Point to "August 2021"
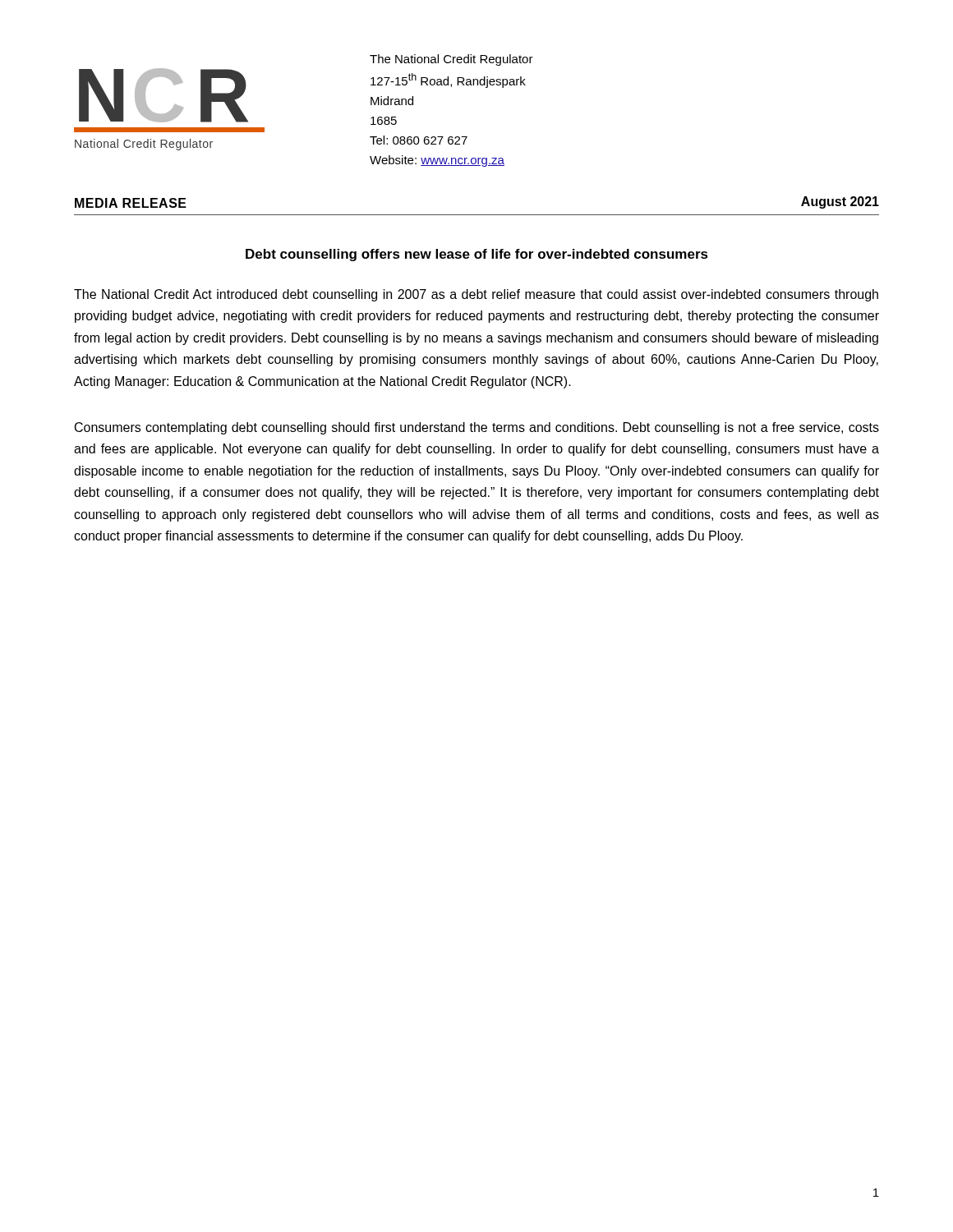Screen dimensions: 1232x953 tap(840, 202)
